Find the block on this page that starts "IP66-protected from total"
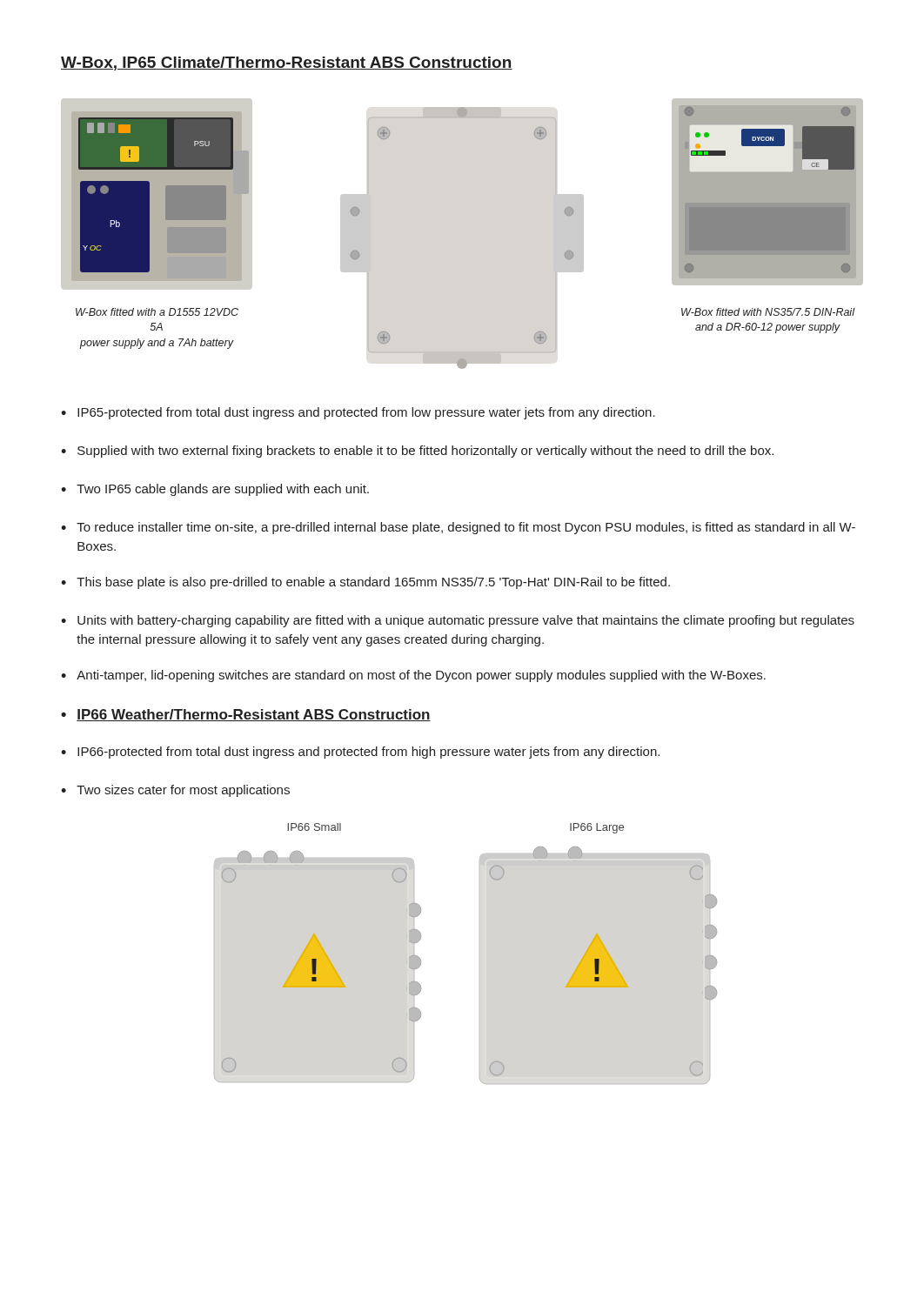This screenshot has width=924, height=1305. (x=462, y=753)
